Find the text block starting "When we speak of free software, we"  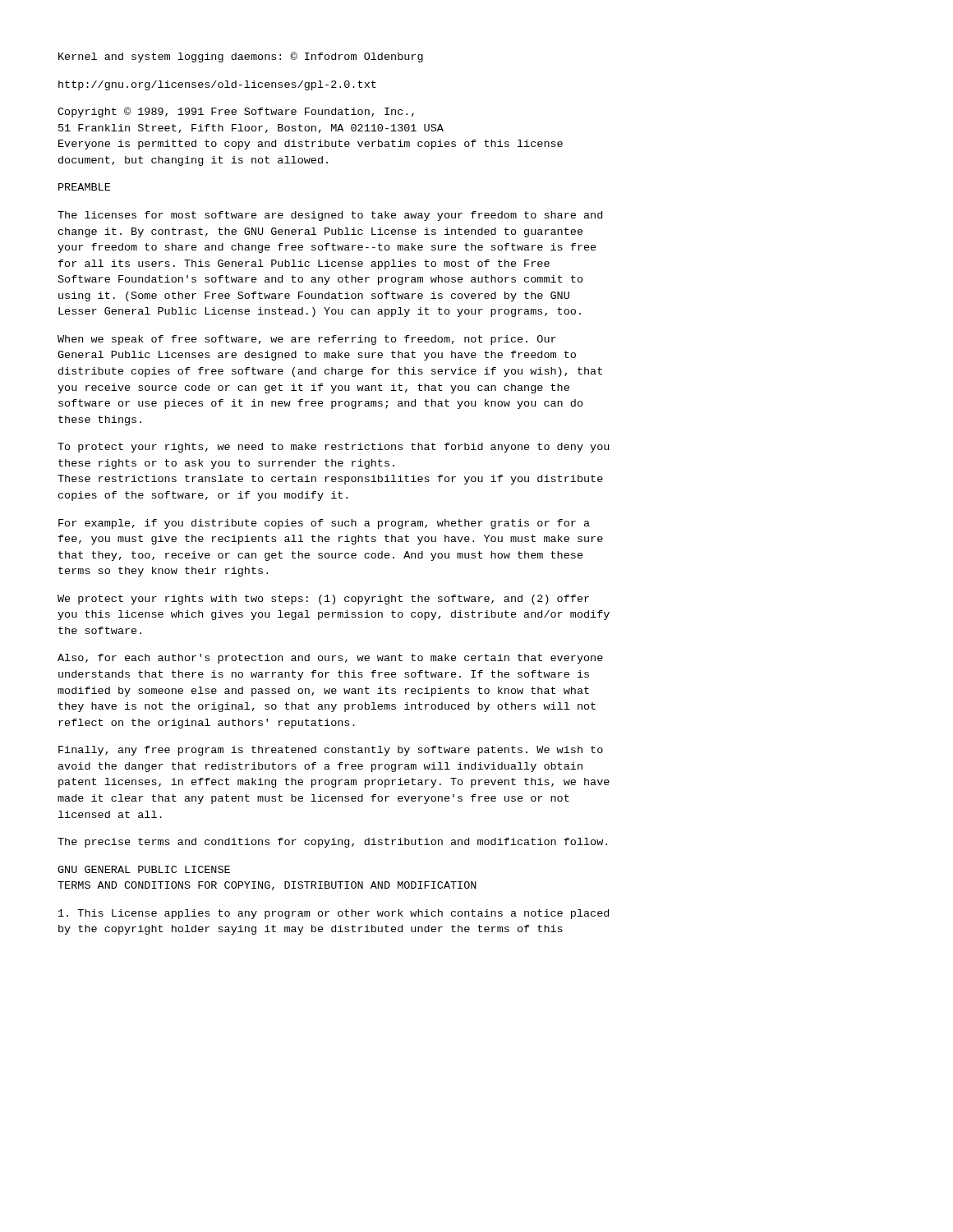pos(330,380)
